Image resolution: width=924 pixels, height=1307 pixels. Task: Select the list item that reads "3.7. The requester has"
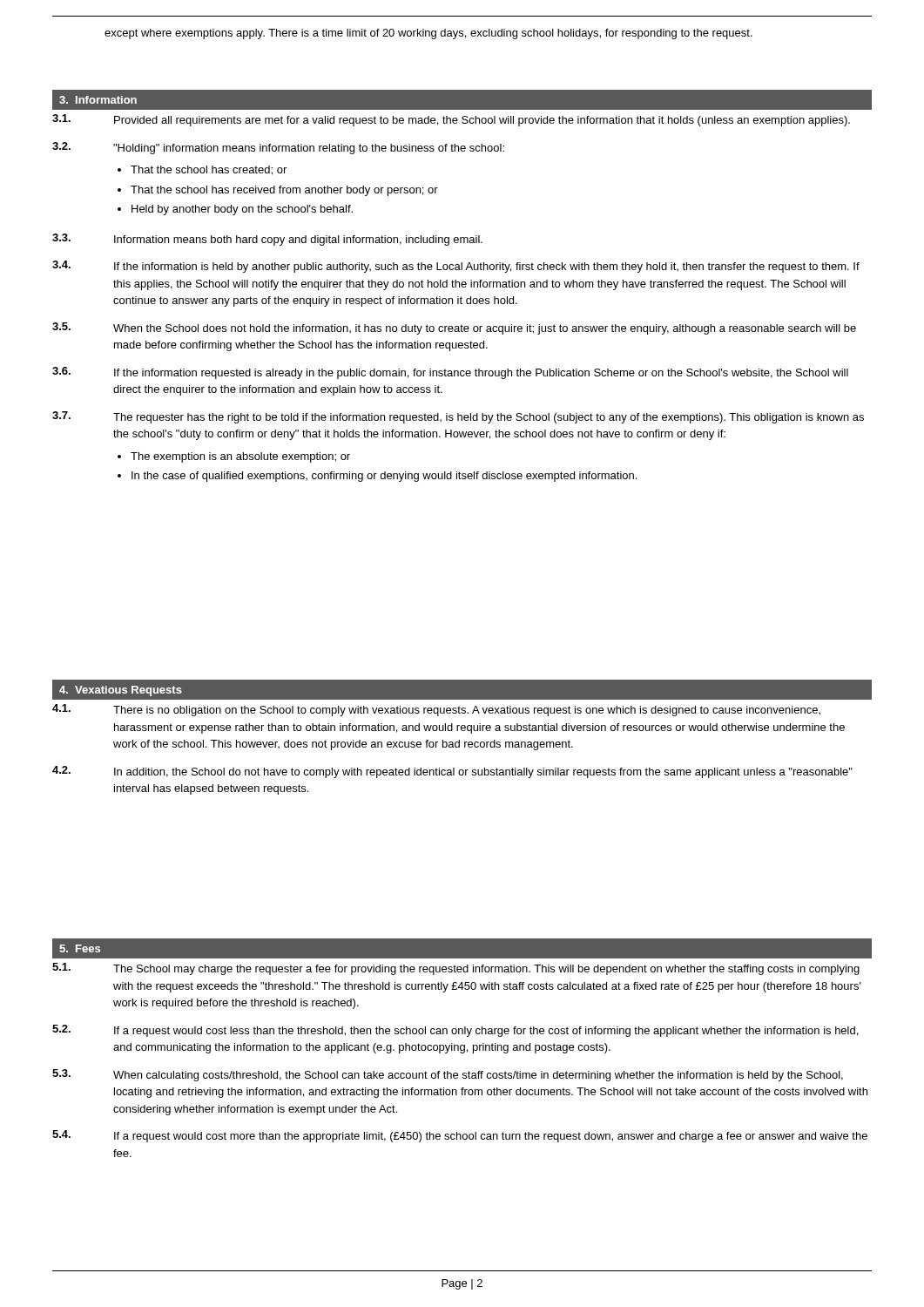click(462, 447)
